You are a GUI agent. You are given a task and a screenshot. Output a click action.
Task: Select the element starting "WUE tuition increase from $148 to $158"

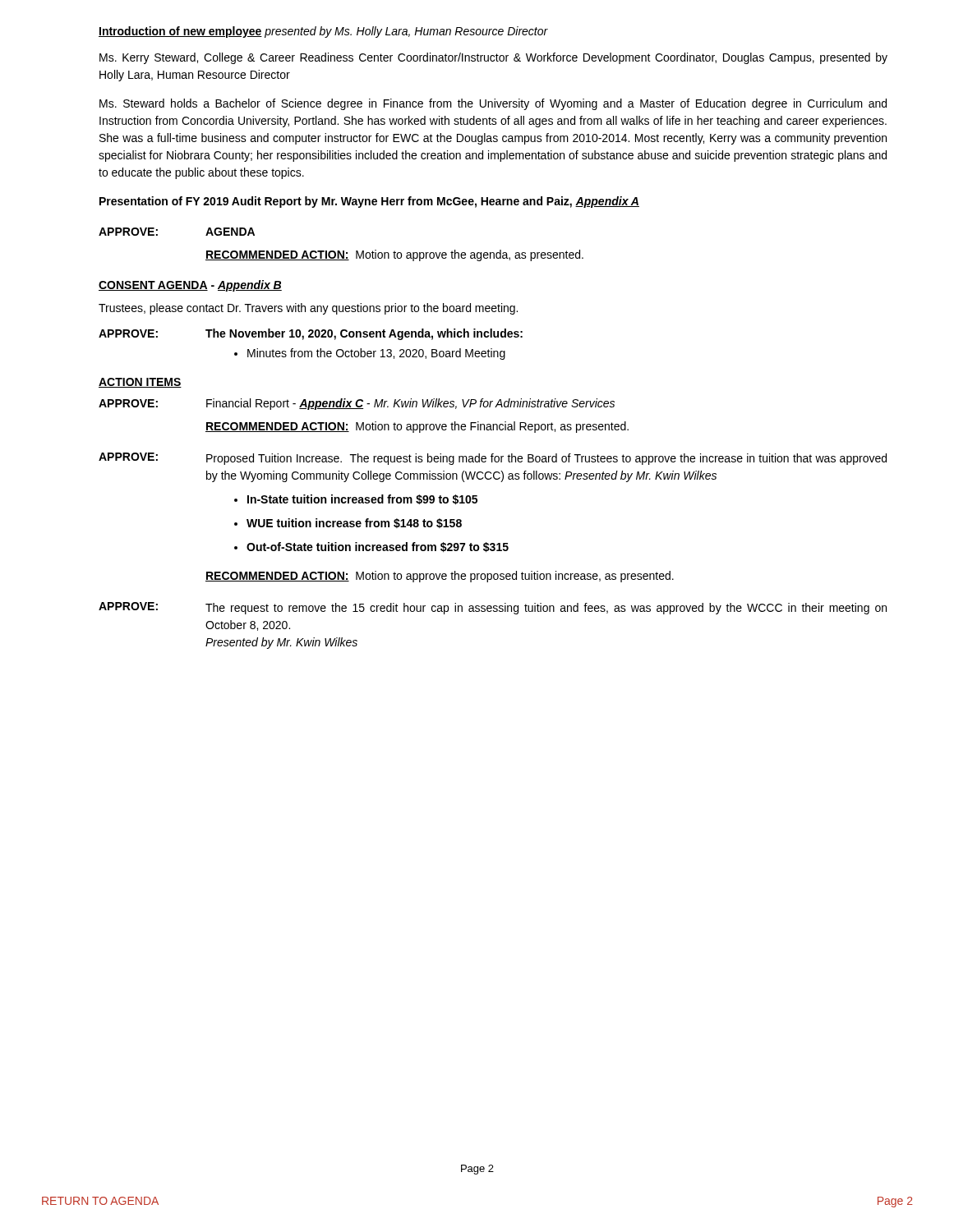346,525
